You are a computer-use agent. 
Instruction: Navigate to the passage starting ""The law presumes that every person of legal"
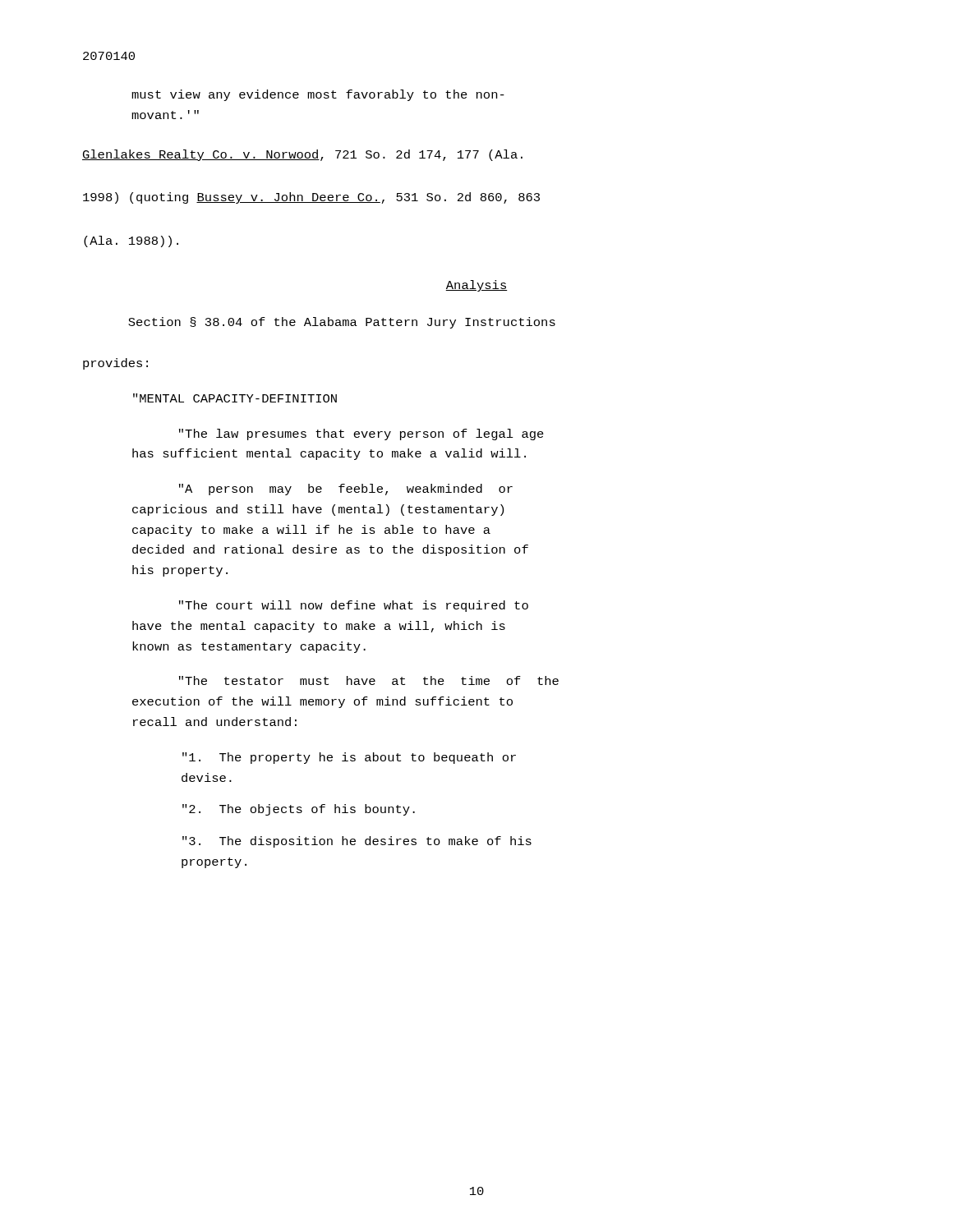pos(338,444)
